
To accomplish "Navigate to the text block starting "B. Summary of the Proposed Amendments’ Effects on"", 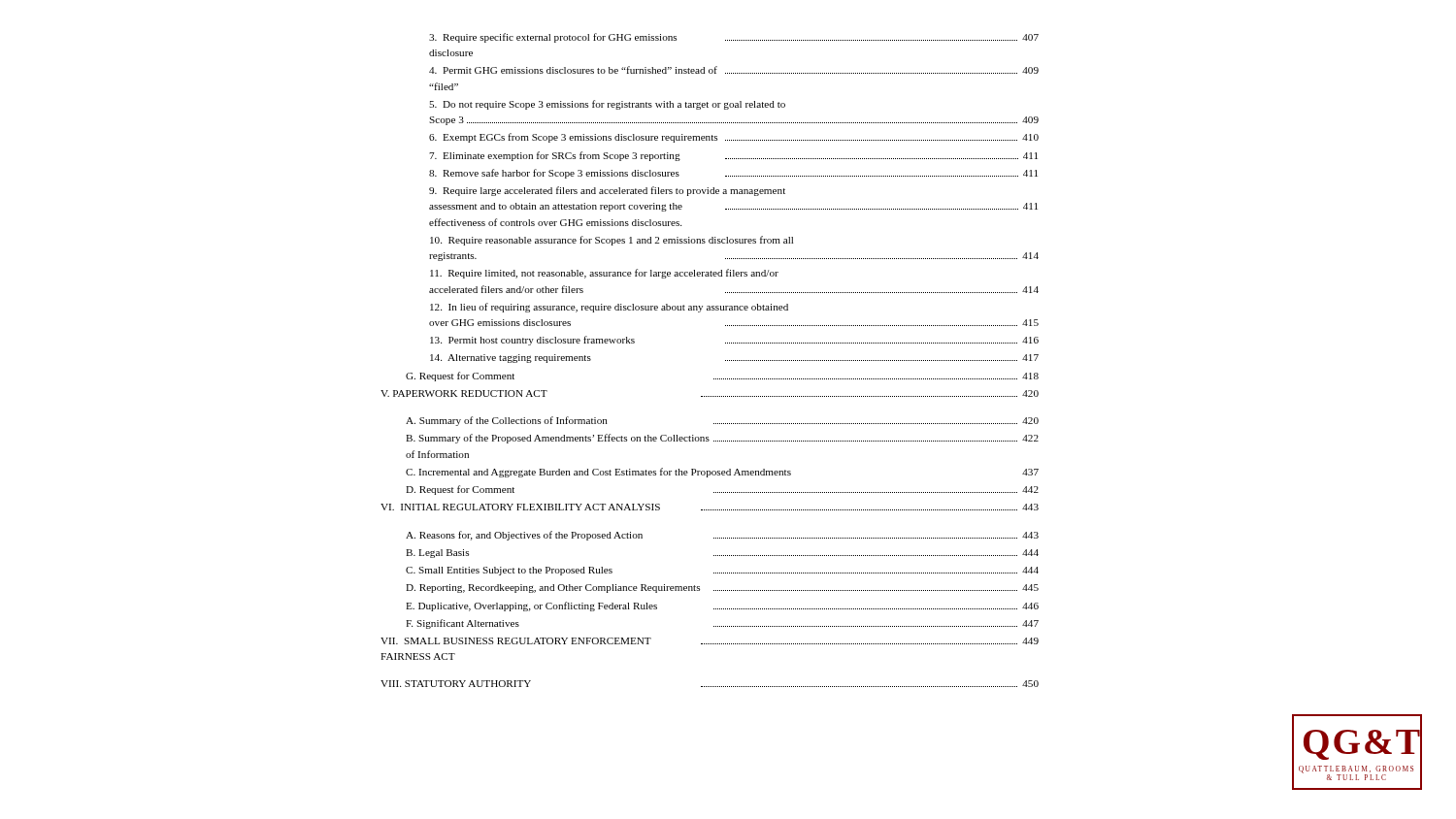I will point(722,446).
